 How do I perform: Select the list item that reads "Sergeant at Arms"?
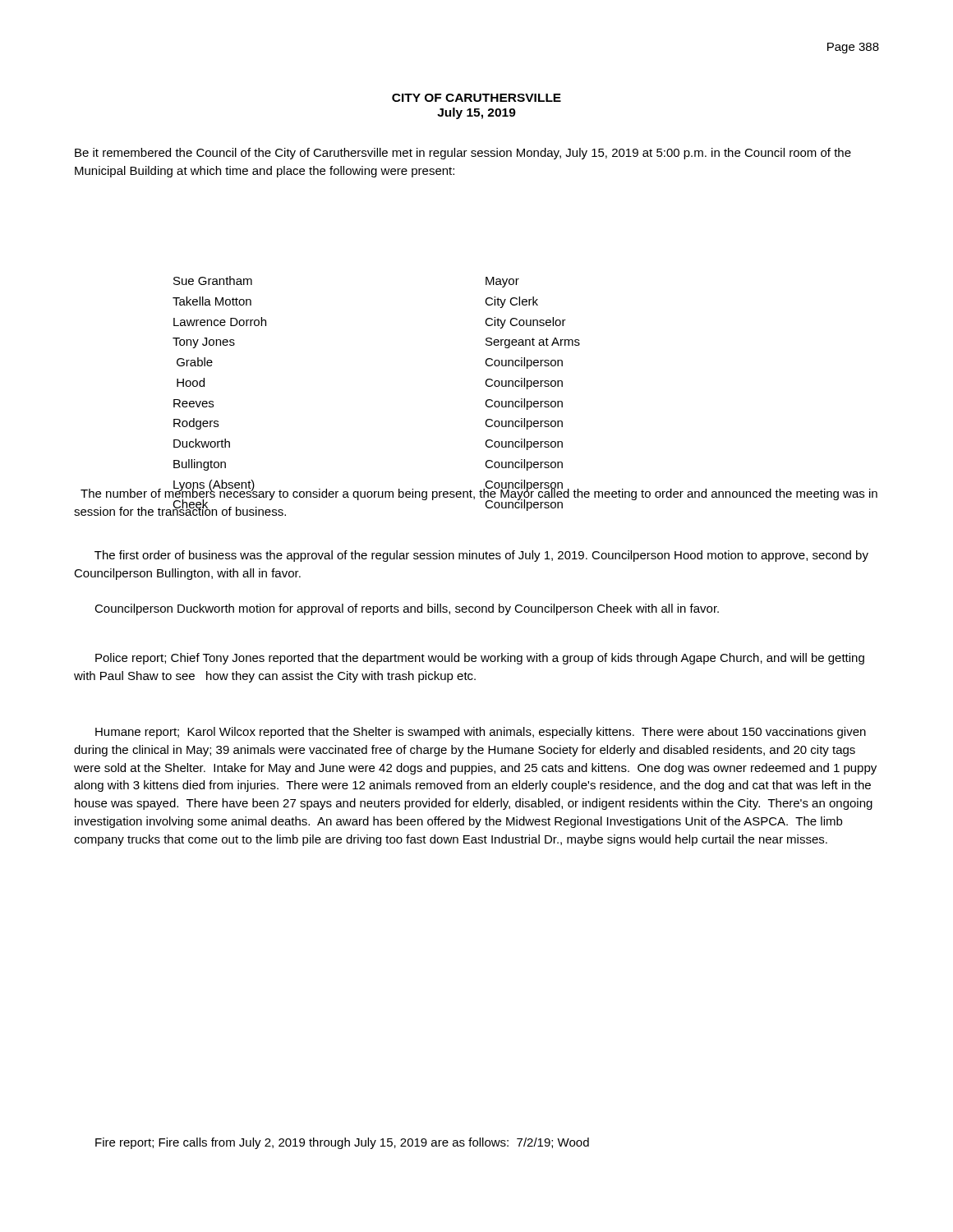coord(532,341)
